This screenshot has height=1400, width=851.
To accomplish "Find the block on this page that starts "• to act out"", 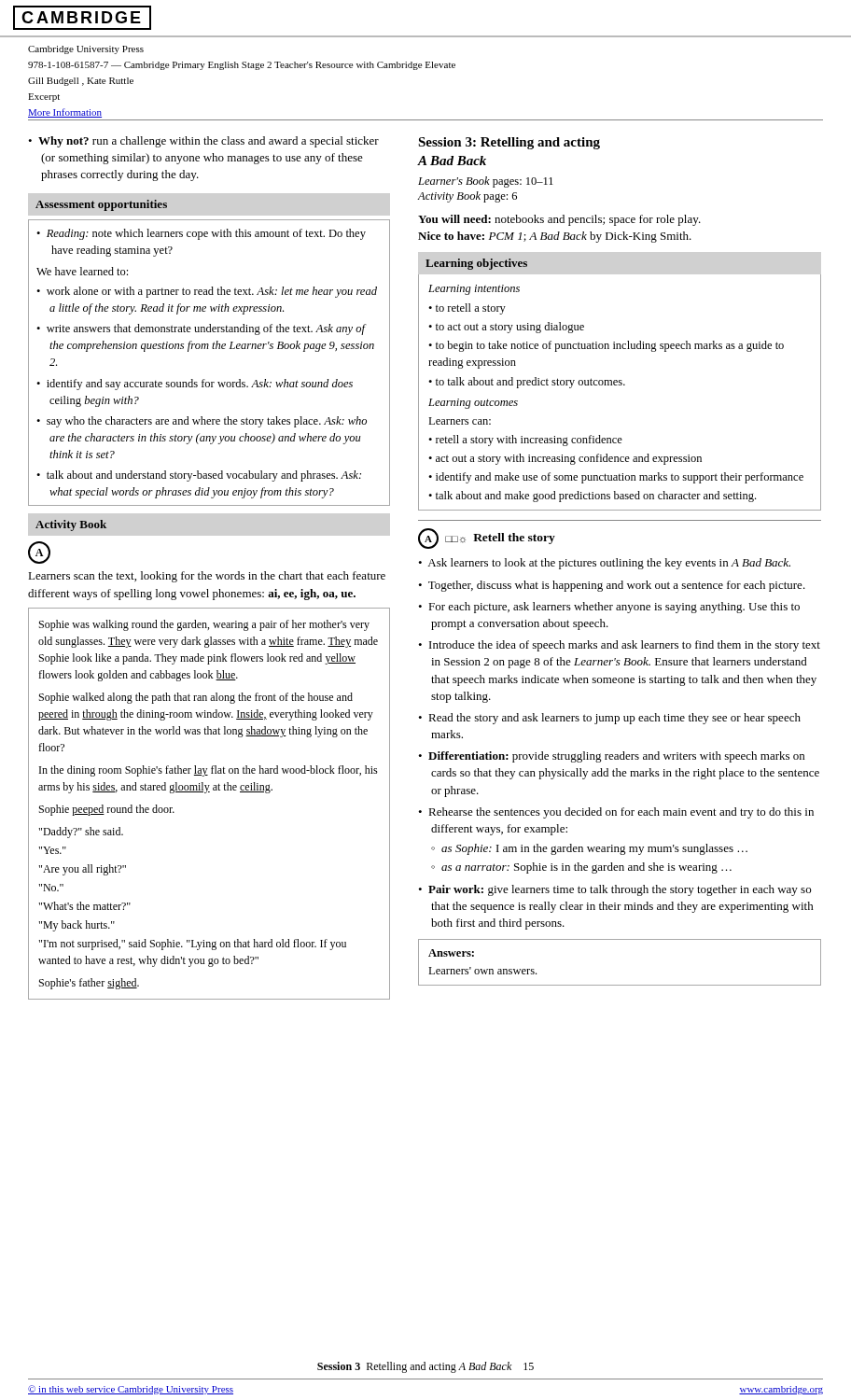I will pyautogui.click(x=506, y=327).
